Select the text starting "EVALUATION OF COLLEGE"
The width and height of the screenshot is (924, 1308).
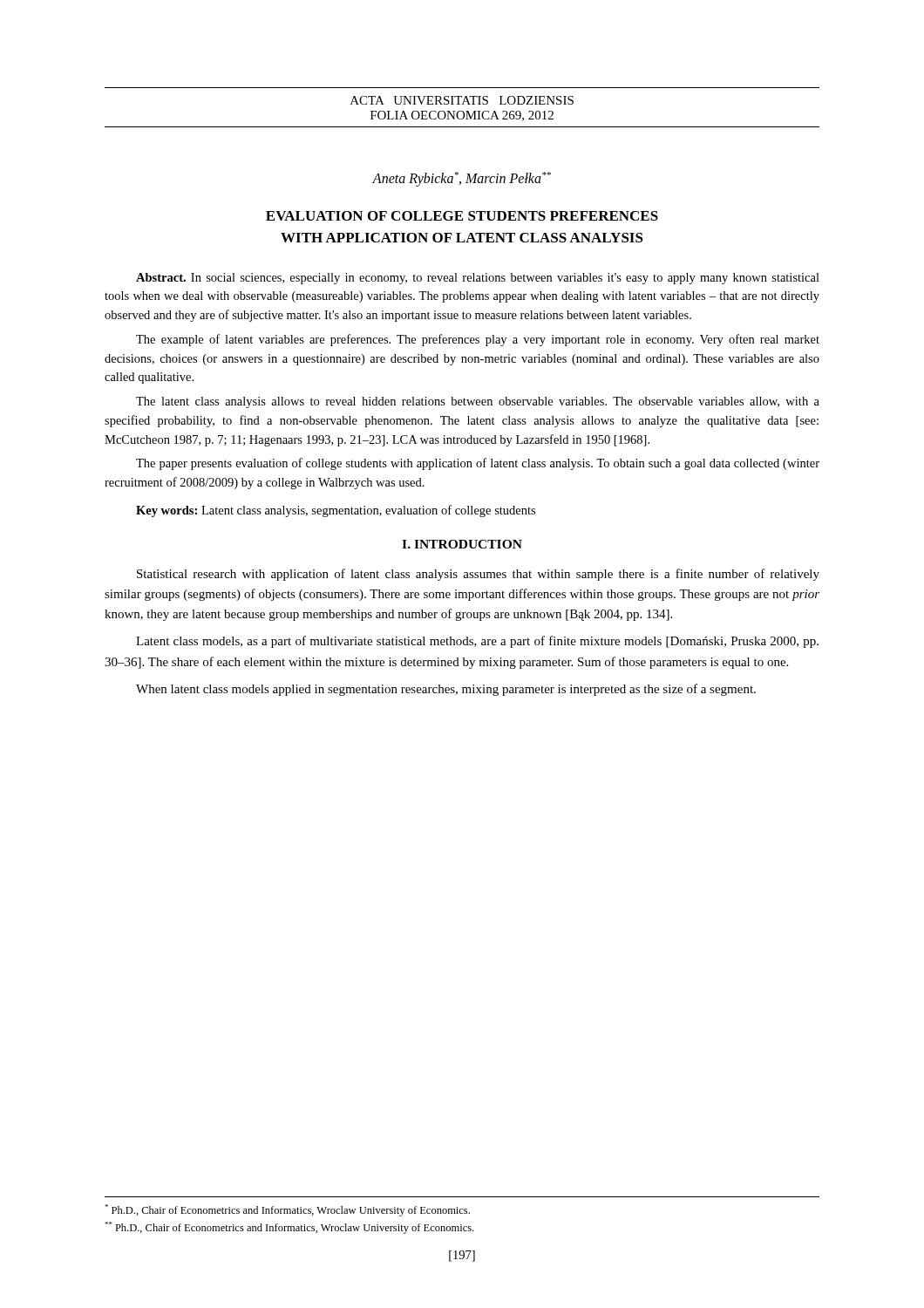click(462, 227)
